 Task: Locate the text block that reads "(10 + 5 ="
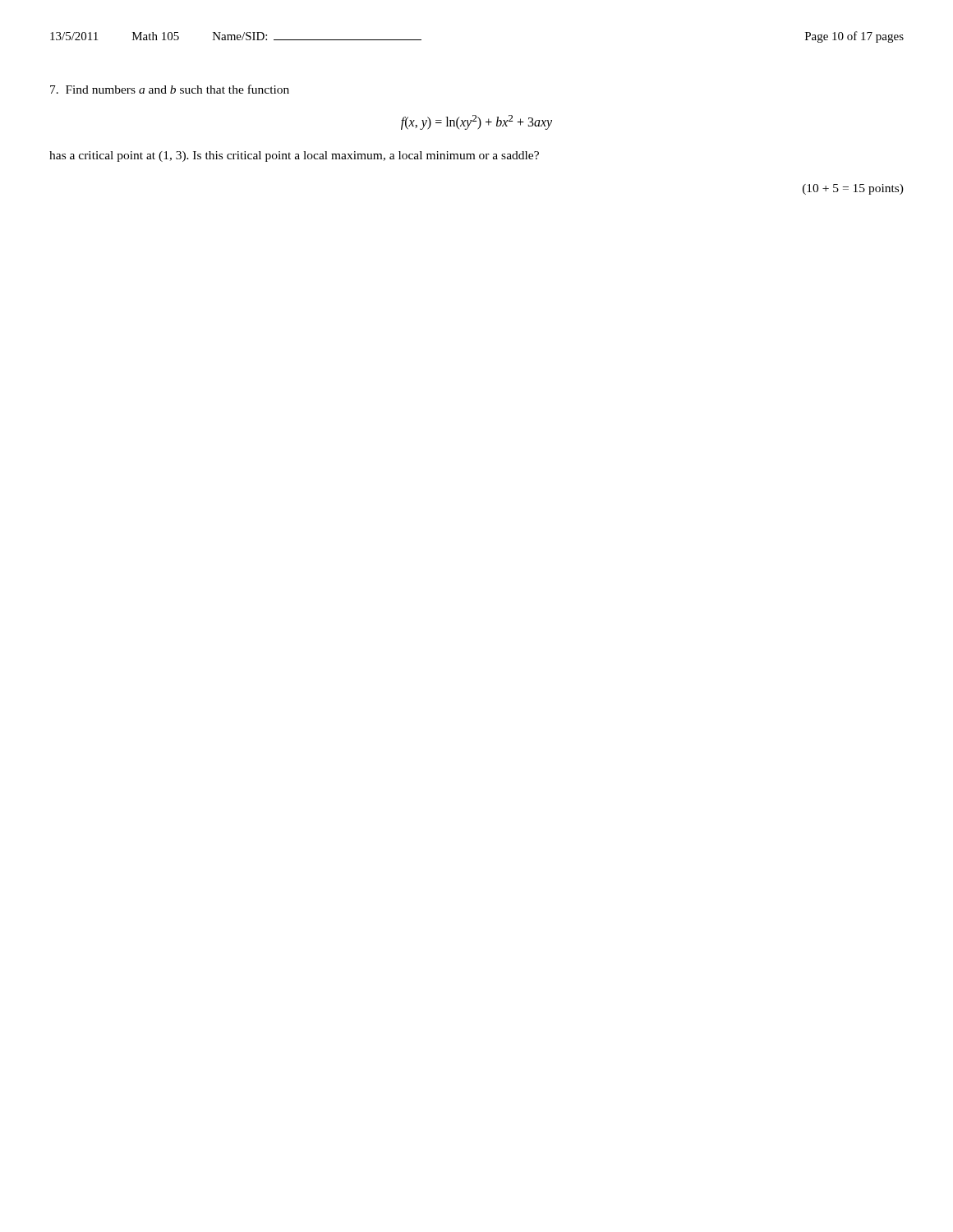tap(853, 188)
